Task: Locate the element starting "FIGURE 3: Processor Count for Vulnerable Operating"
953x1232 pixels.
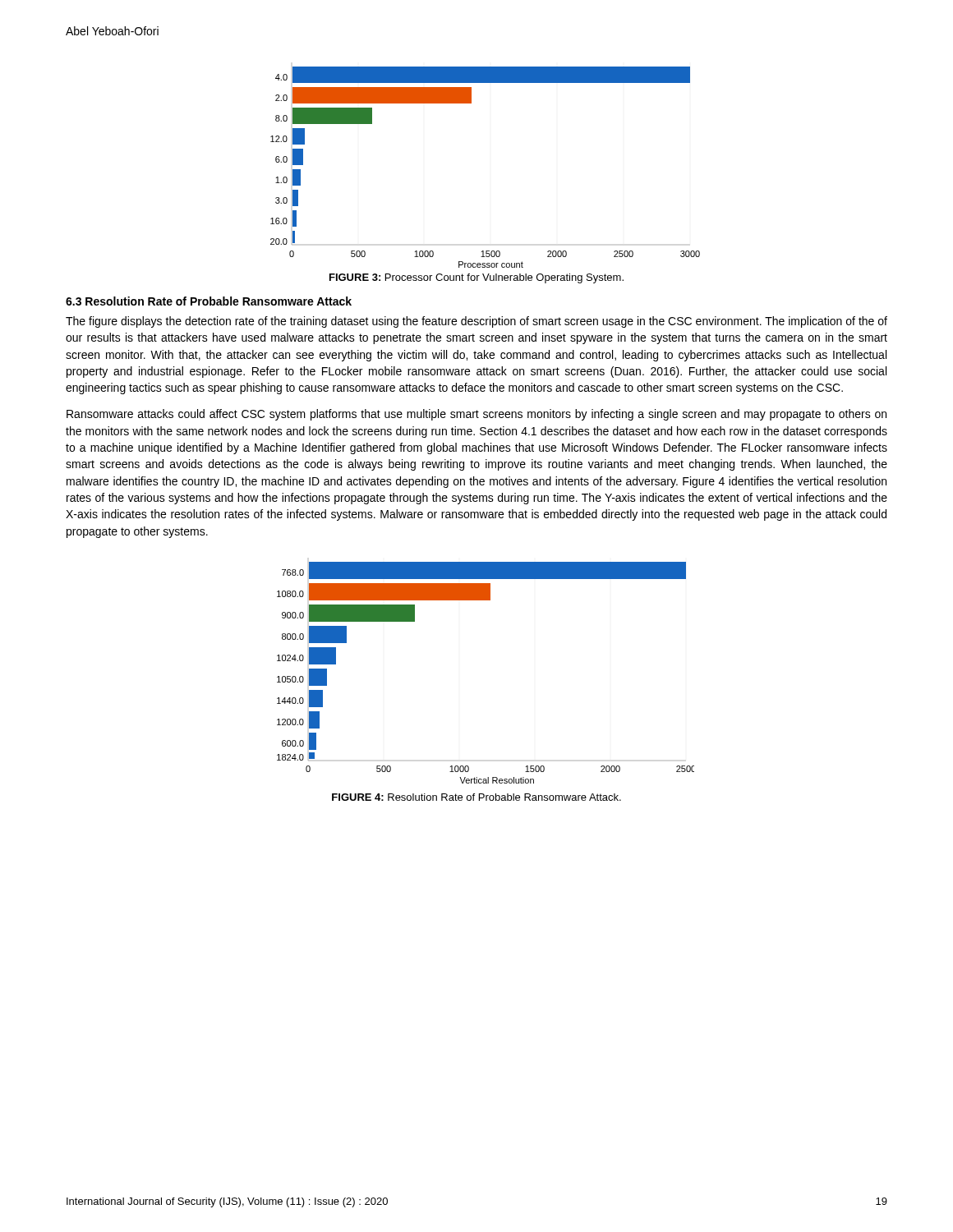Action: 476,277
